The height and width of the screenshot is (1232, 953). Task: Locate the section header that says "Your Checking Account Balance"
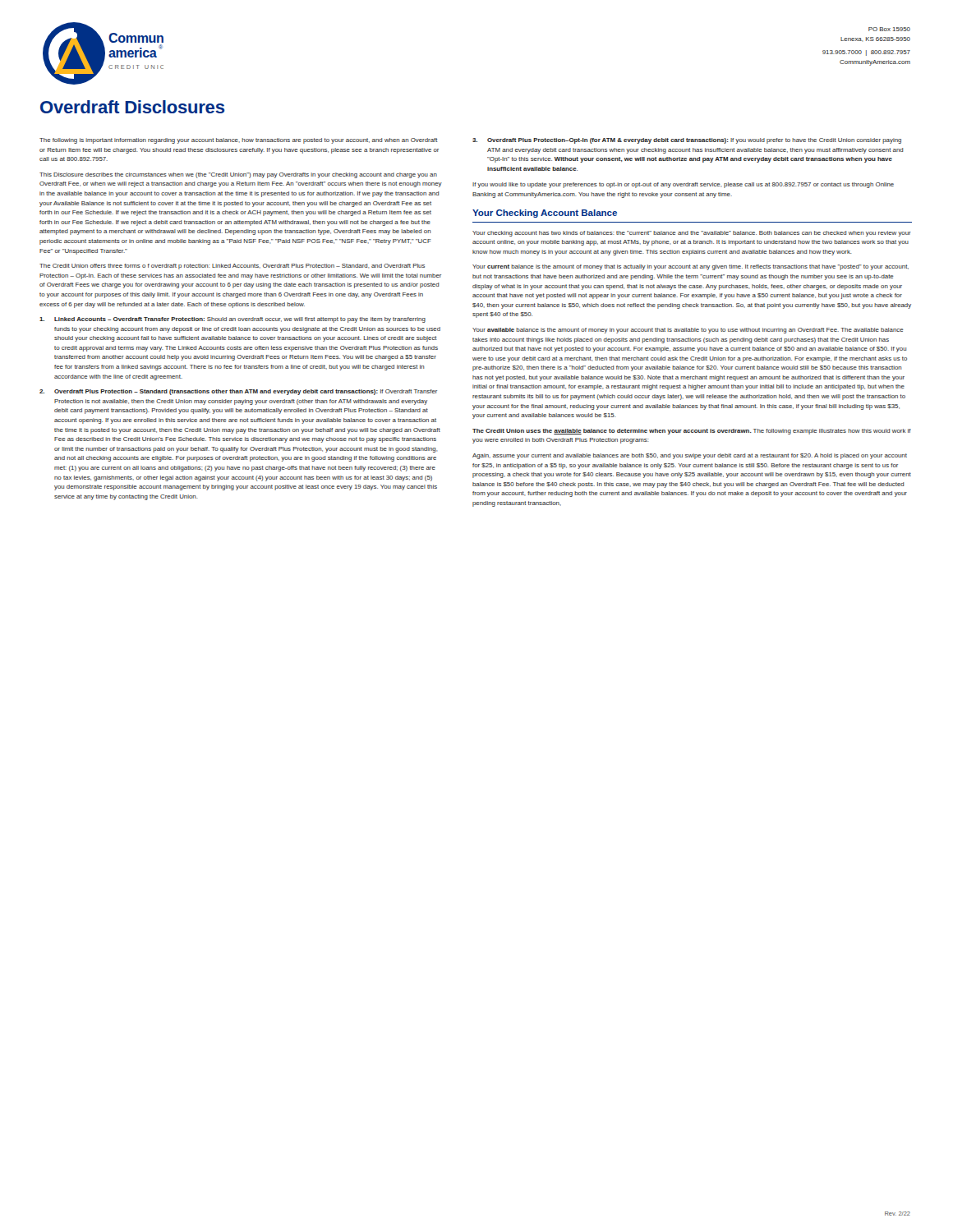(x=545, y=212)
